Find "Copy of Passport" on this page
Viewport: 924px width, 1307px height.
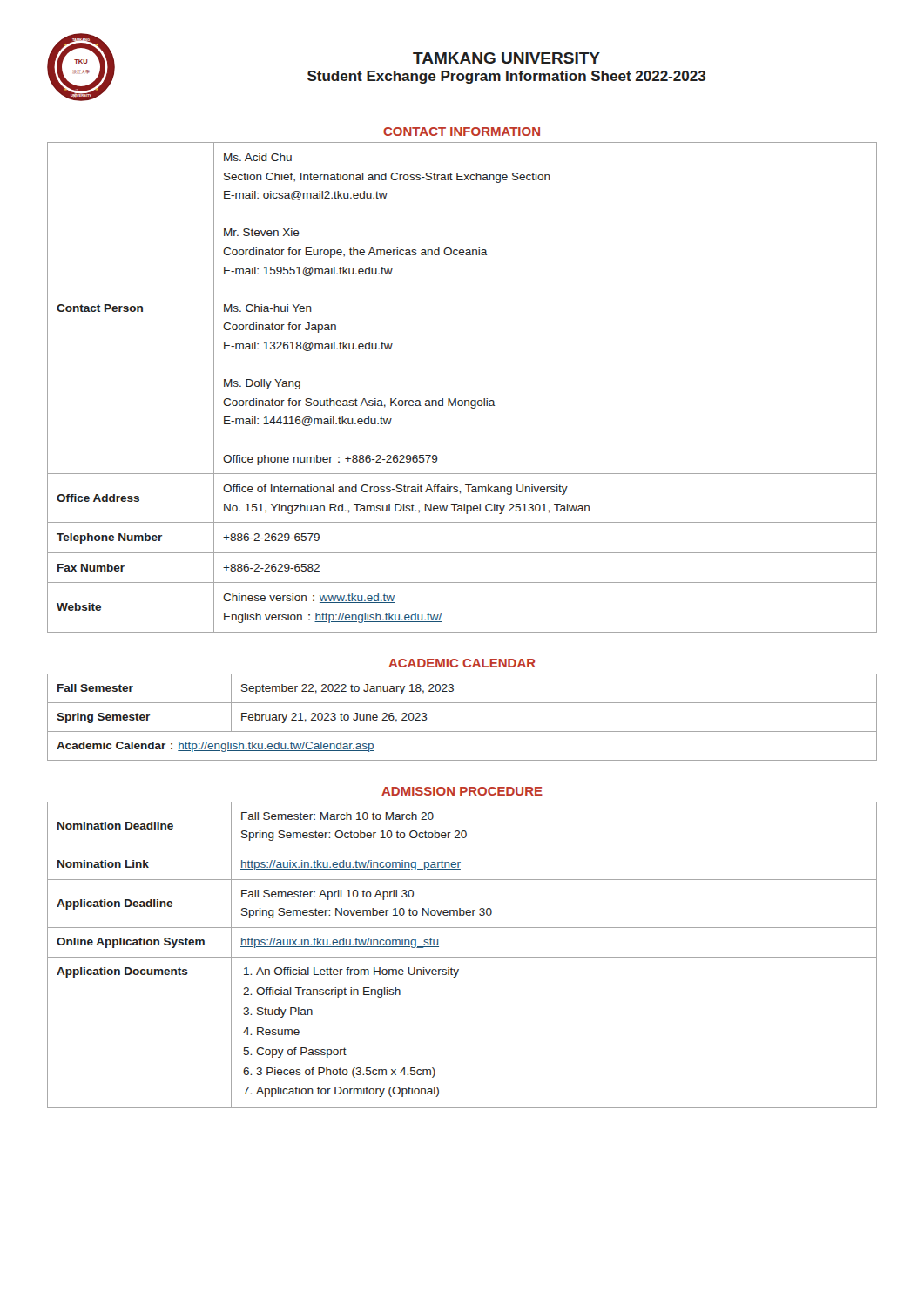(x=301, y=1051)
